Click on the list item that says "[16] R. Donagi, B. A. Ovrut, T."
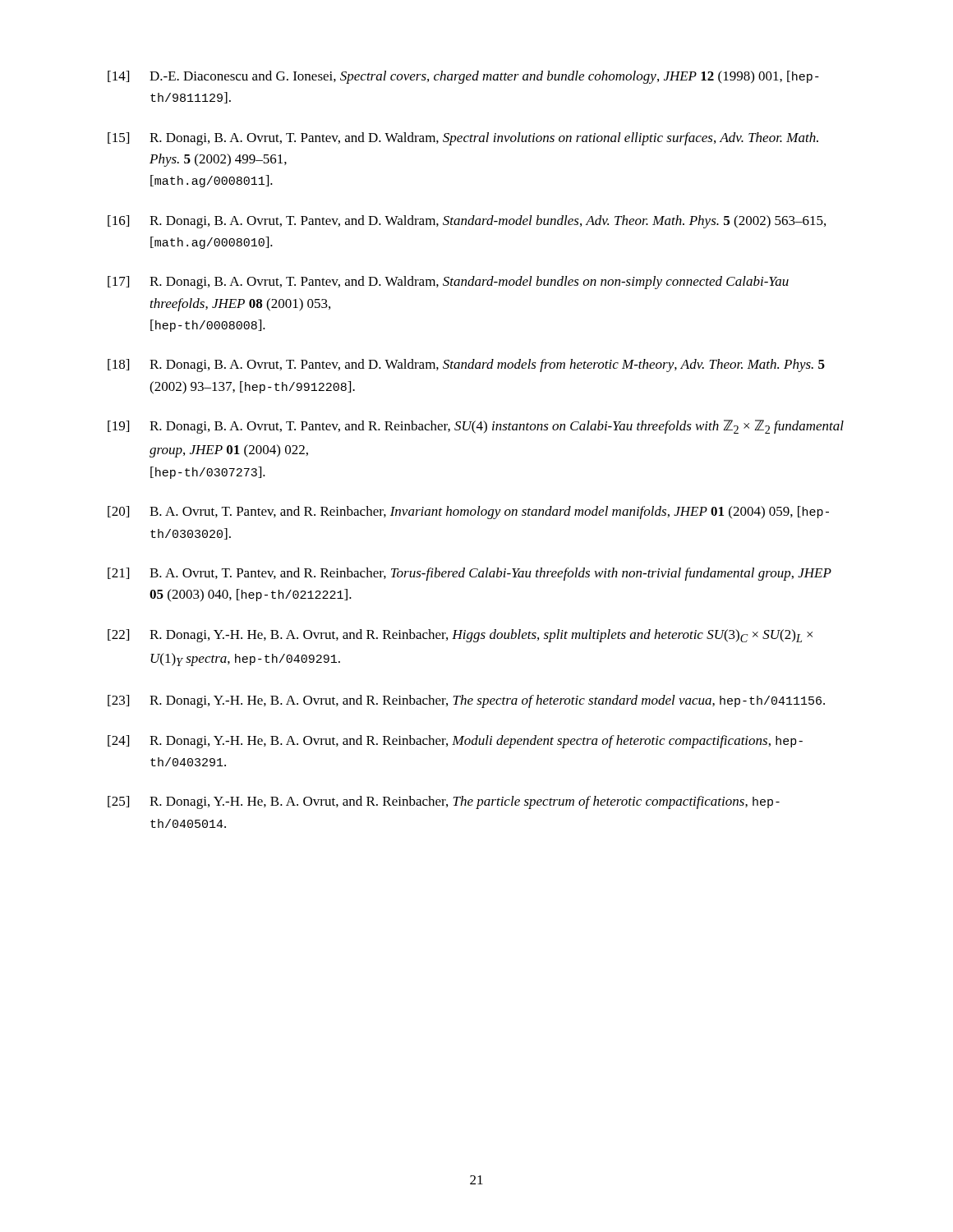Viewport: 953px width, 1232px height. pyautogui.click(x=476, y=232)
